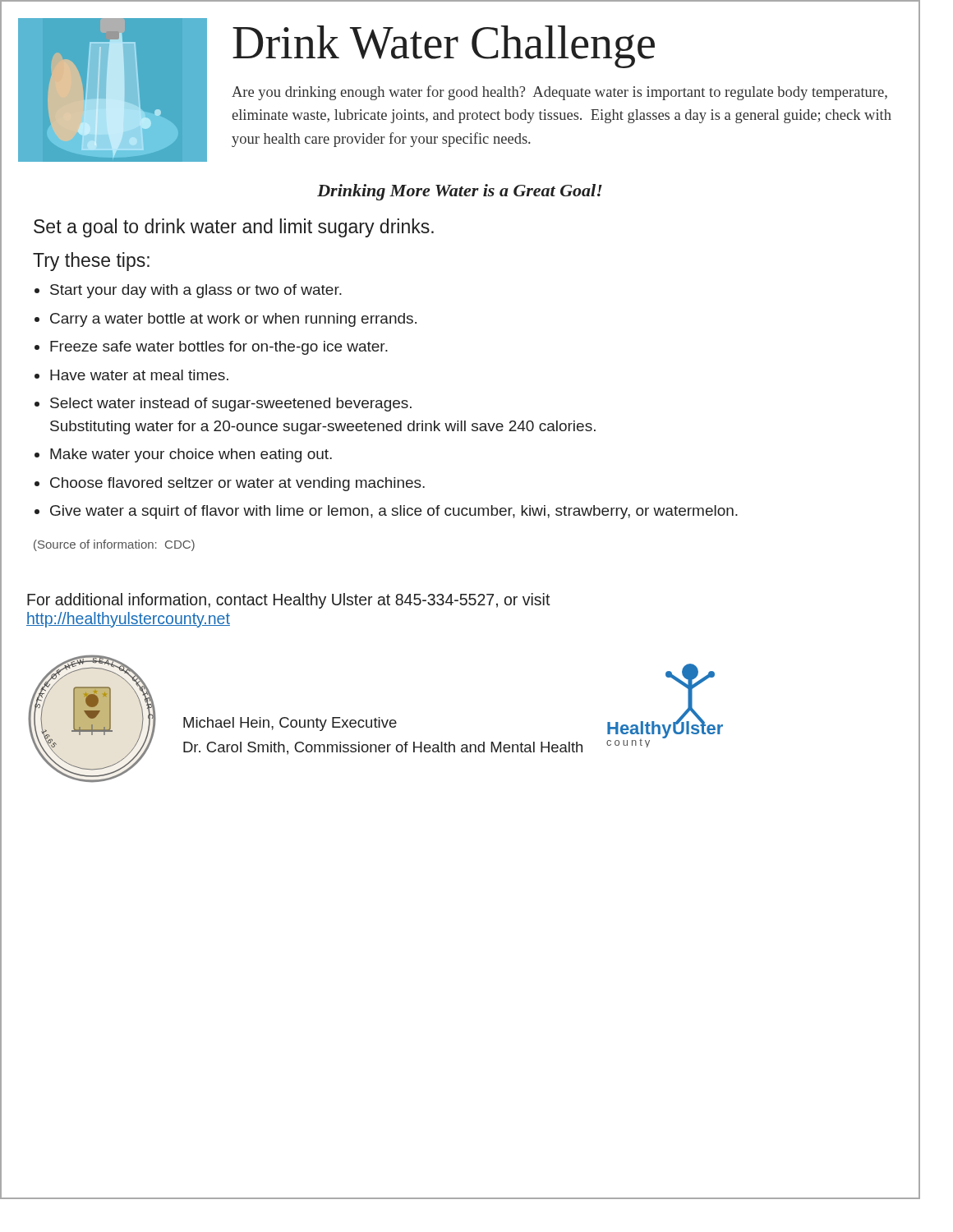Locate the section header with the text "Drinking More Water"
This screenshot has height=1232, width=953.
click(460, 191)
